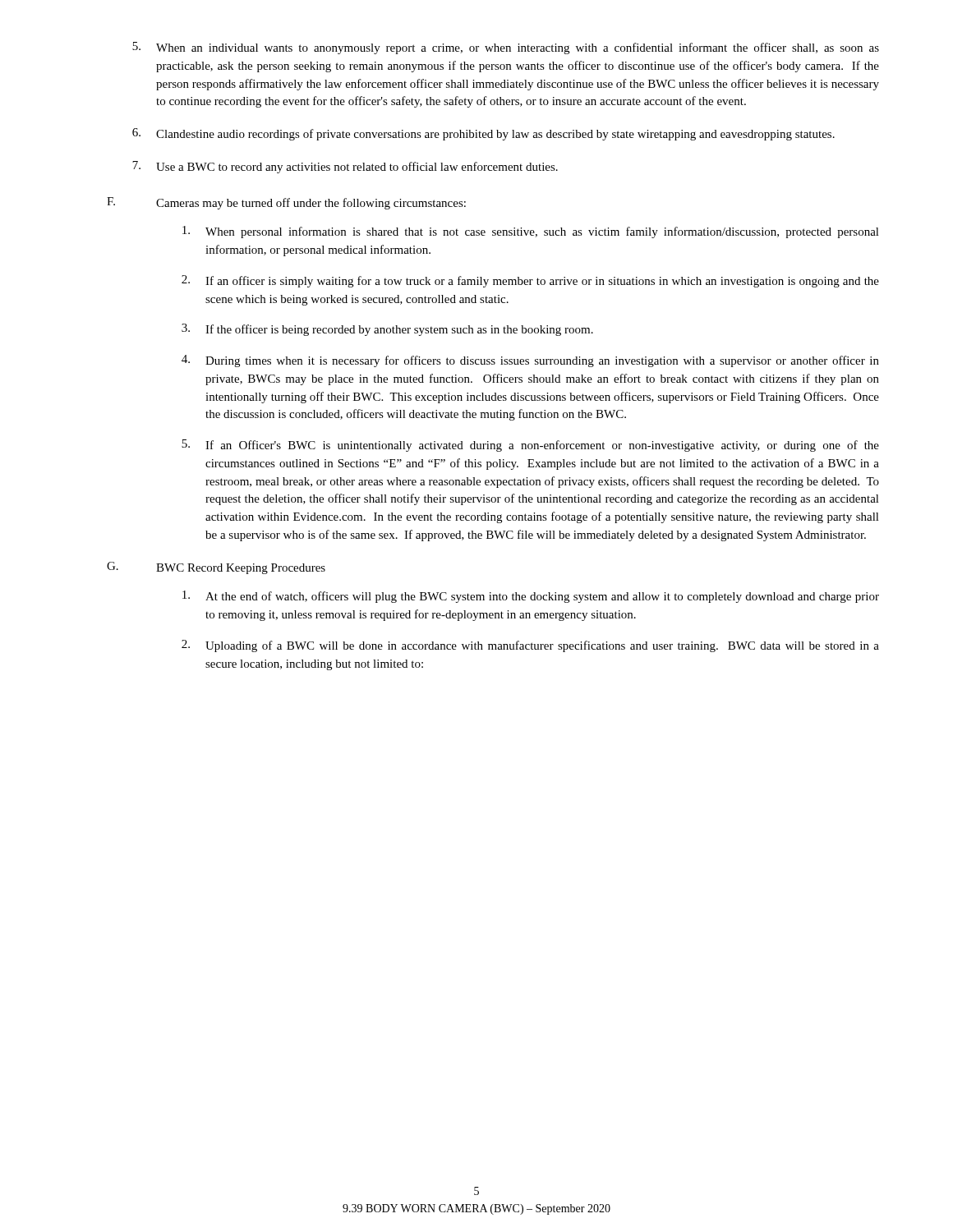Find the list item that reads "At the end of watch, officers will"
953x1232 pixels.
(518, 606)
